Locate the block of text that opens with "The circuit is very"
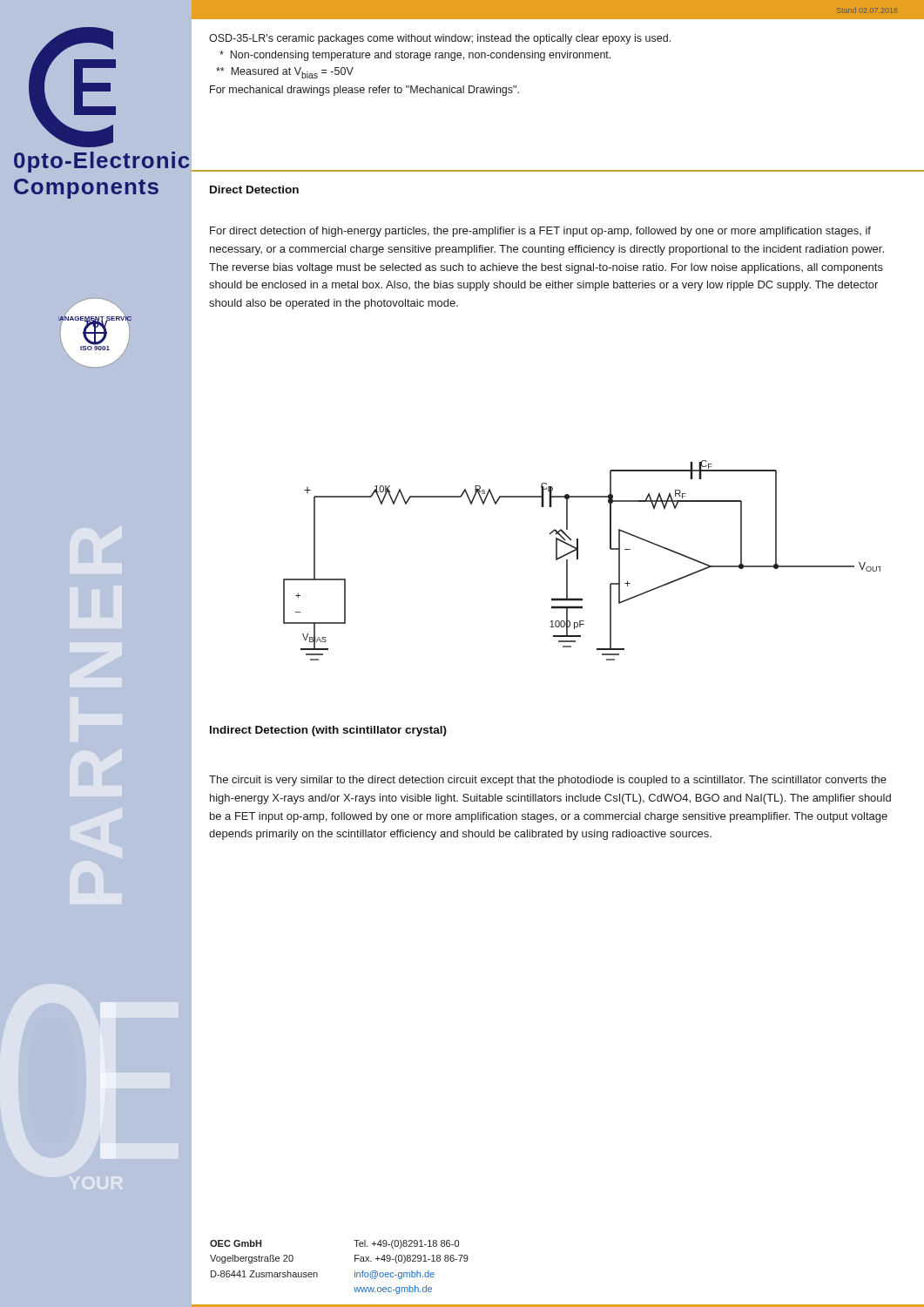 click(x=550, y=807)
